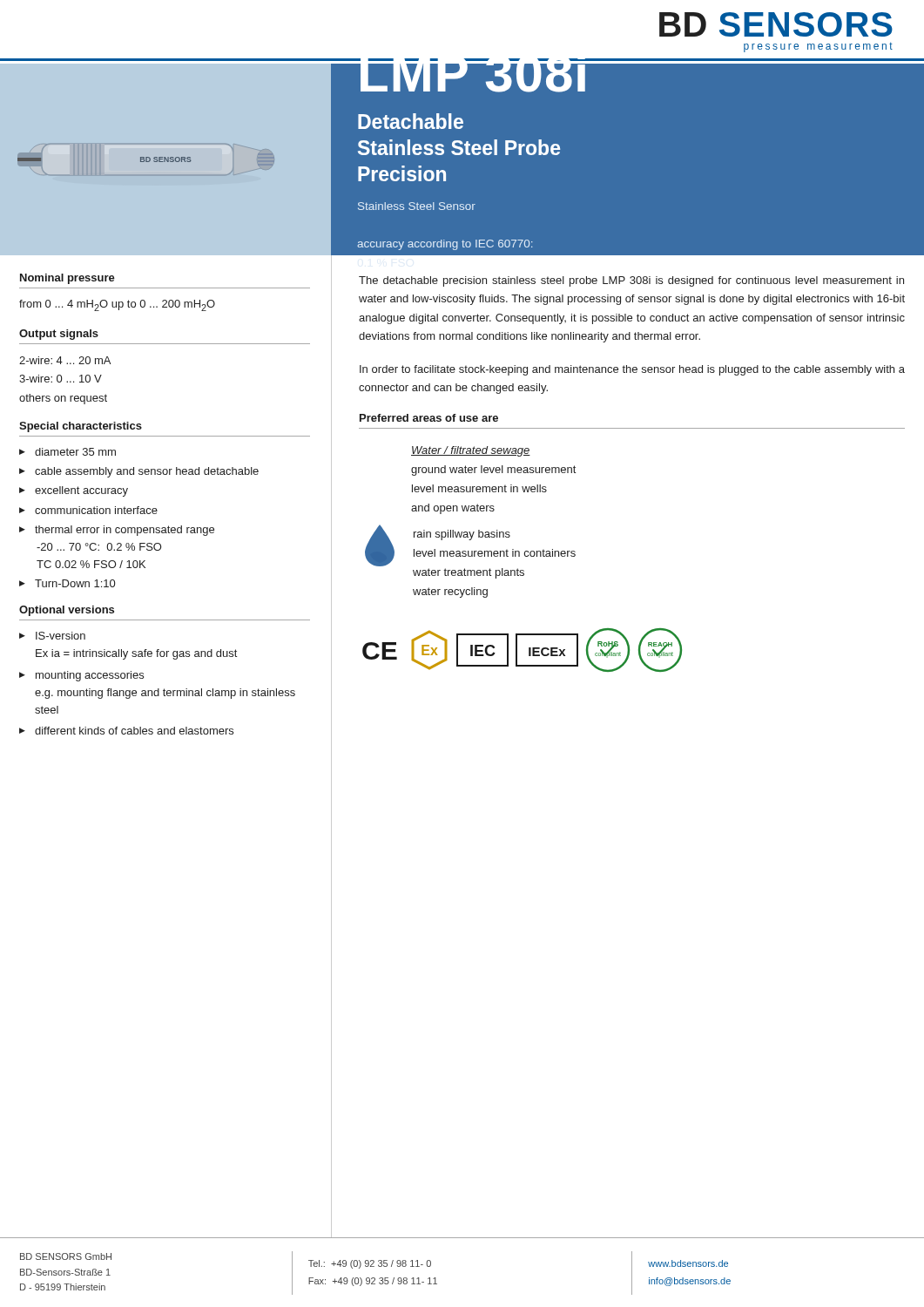
Task: Click where it says "Output signals"
Action: [x=59, y=333]
